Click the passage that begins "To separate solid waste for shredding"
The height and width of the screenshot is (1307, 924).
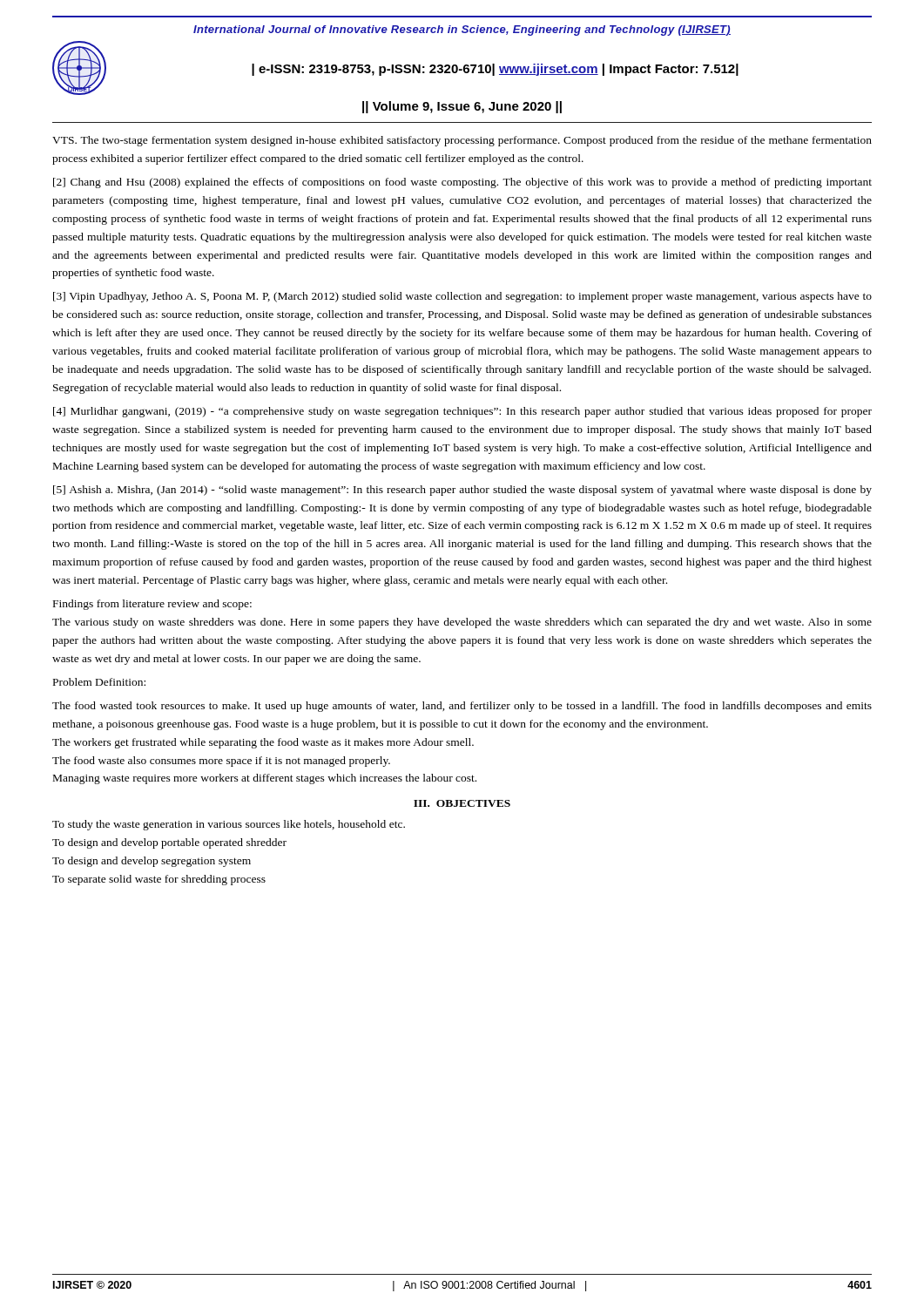click(x=159, y=879)
